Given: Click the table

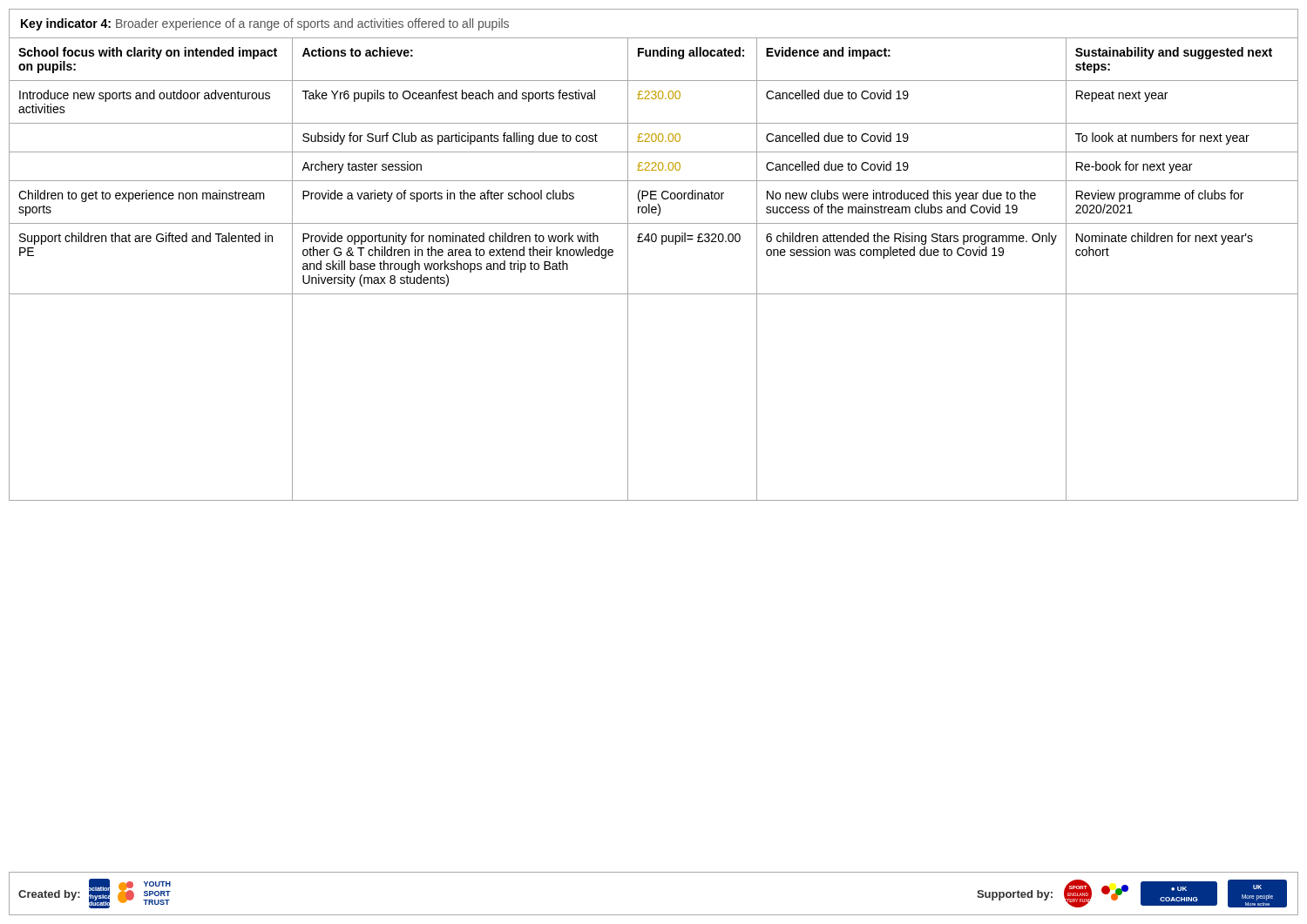Looking at the screenshot, I should pyautogui.click(x=654, y=455).
